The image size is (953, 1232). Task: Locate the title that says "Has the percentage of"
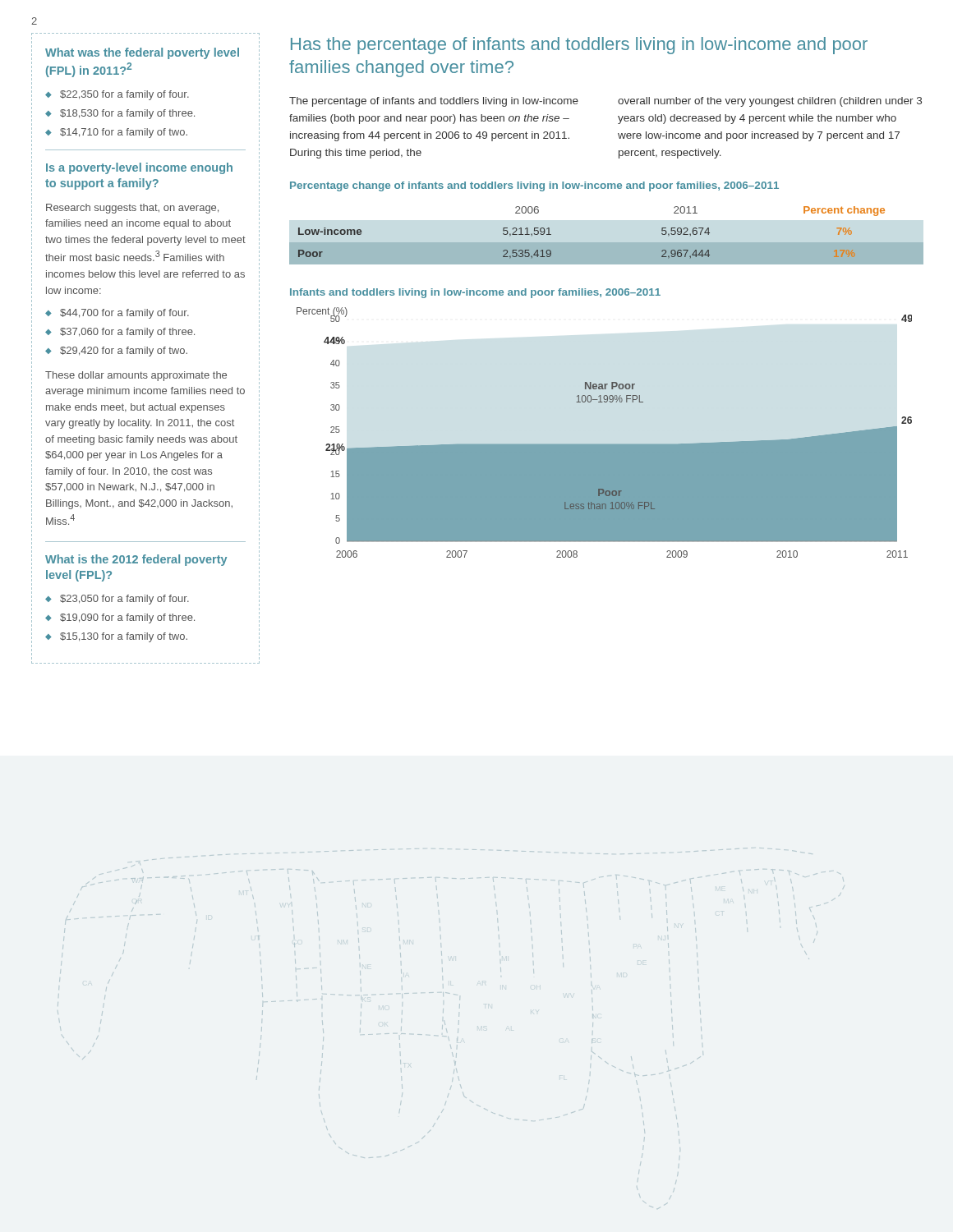click(579, 55)
